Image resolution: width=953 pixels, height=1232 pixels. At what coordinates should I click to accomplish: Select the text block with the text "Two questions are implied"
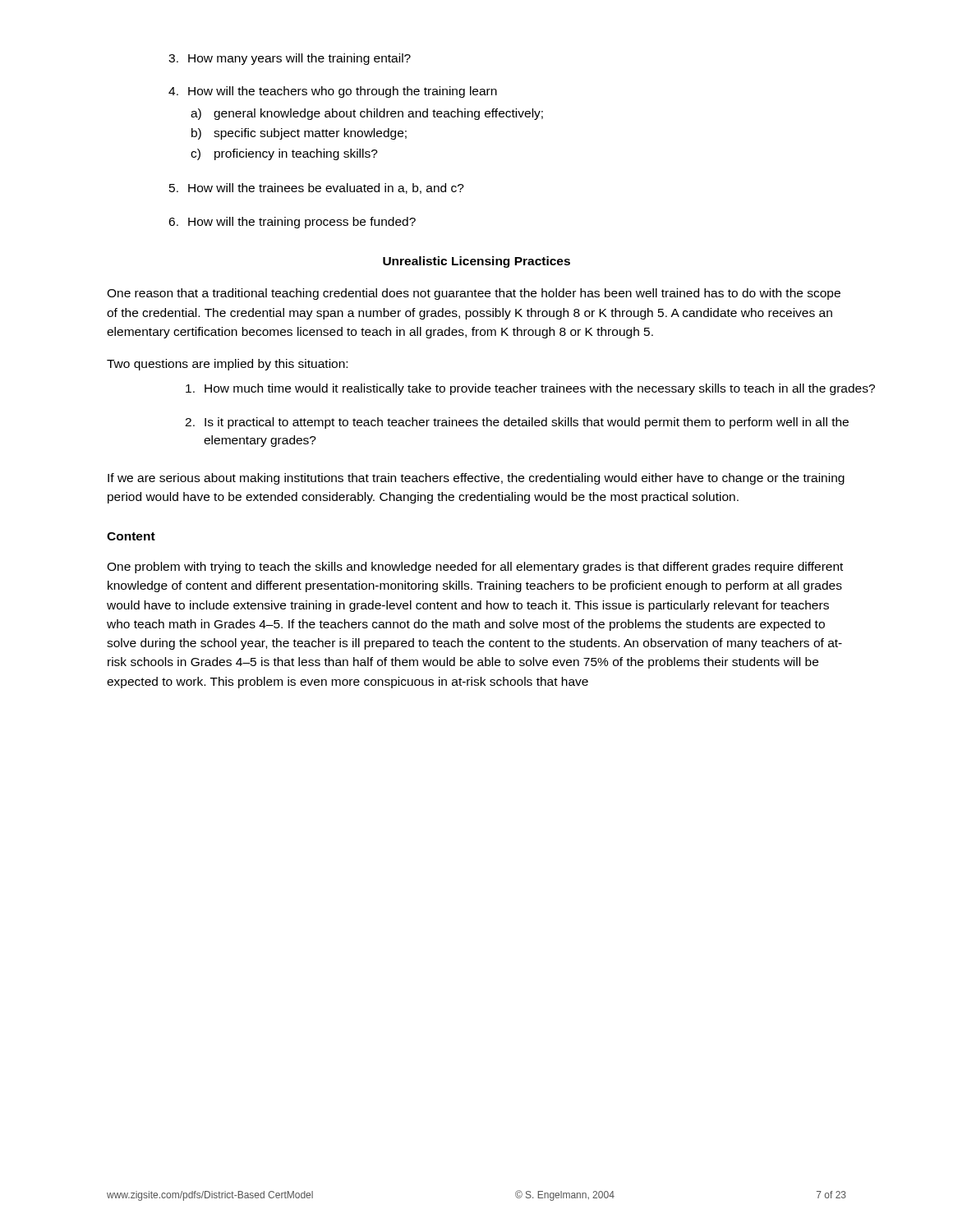tap(228, 364)
